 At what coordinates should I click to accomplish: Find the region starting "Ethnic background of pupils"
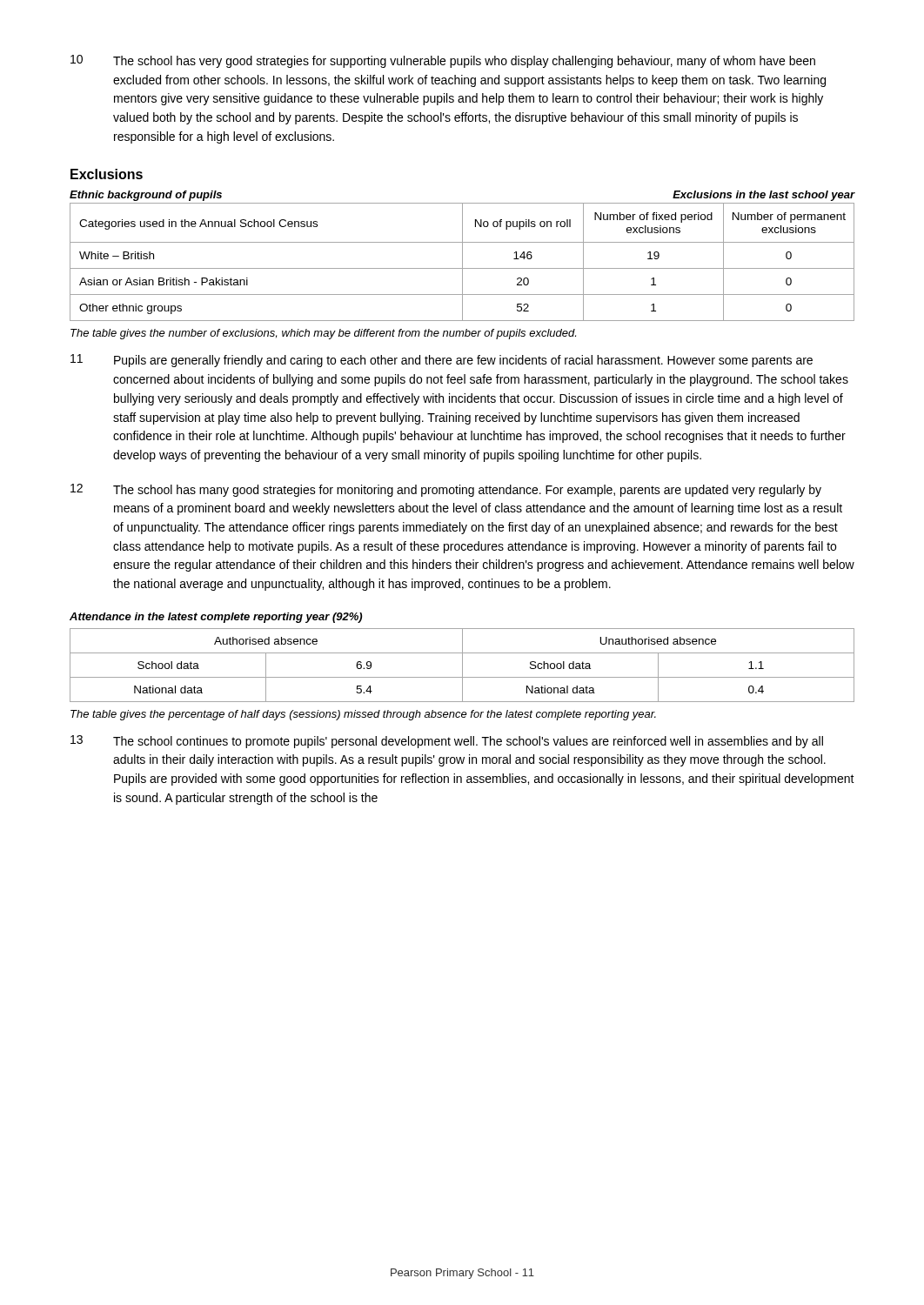pyautogui.click(x=146, y=195)
